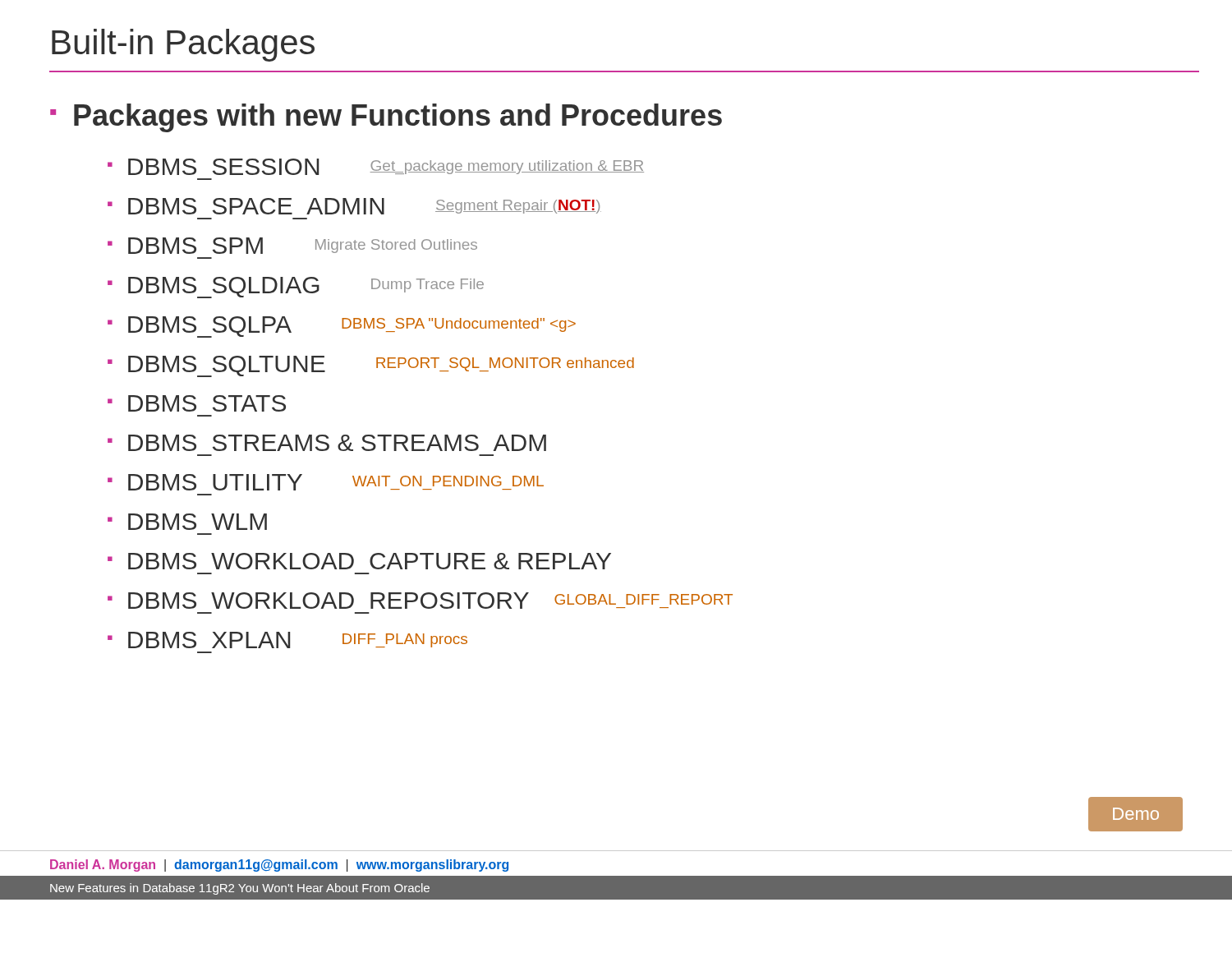1232x953 pixels.
Task: Select the block starting "▪ DBMS_SQLDIAG Dump Trace File"
Action: tap(296, 285)
